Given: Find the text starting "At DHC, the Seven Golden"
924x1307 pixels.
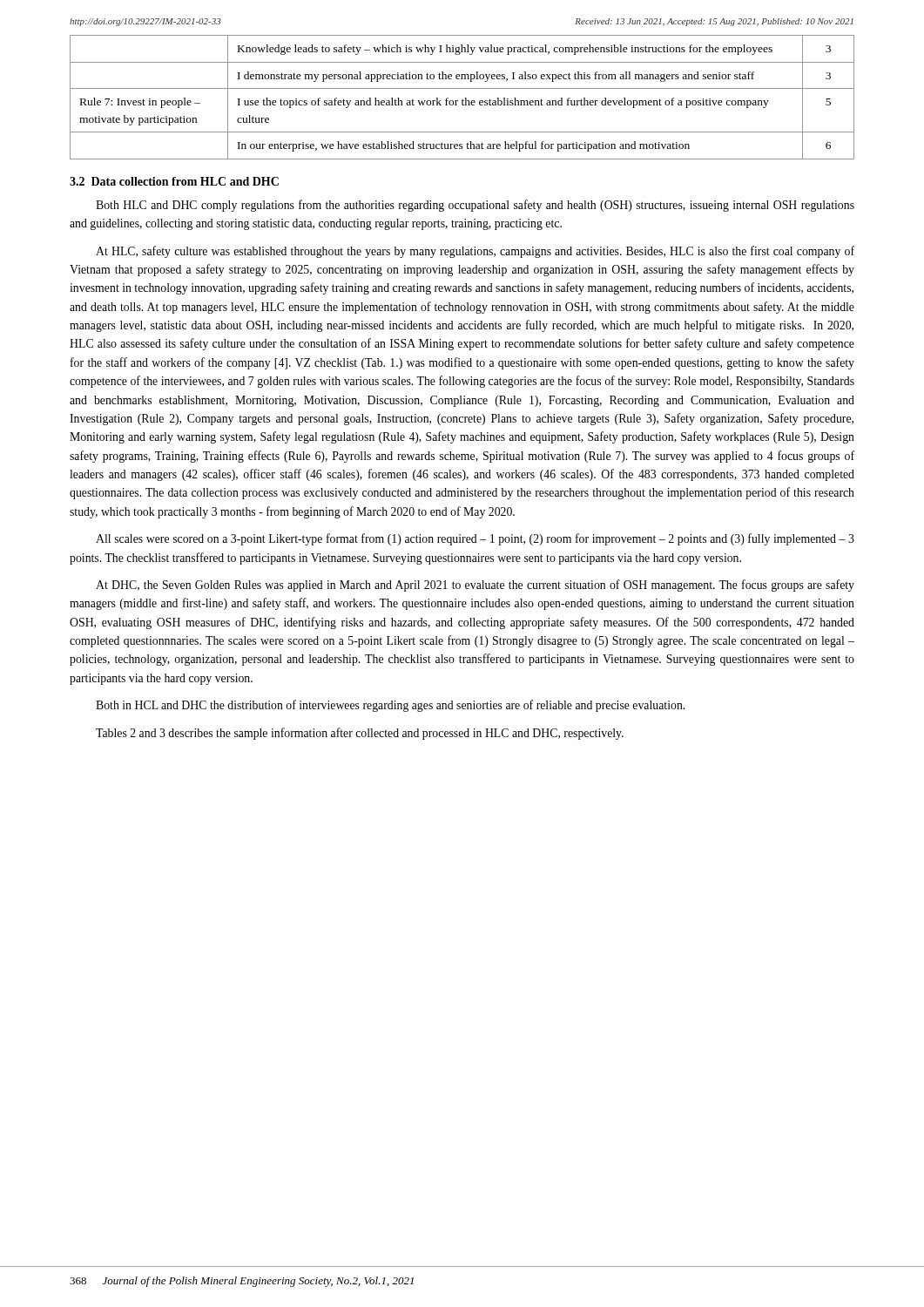Looking at the screenshot, I should point(462,632).
